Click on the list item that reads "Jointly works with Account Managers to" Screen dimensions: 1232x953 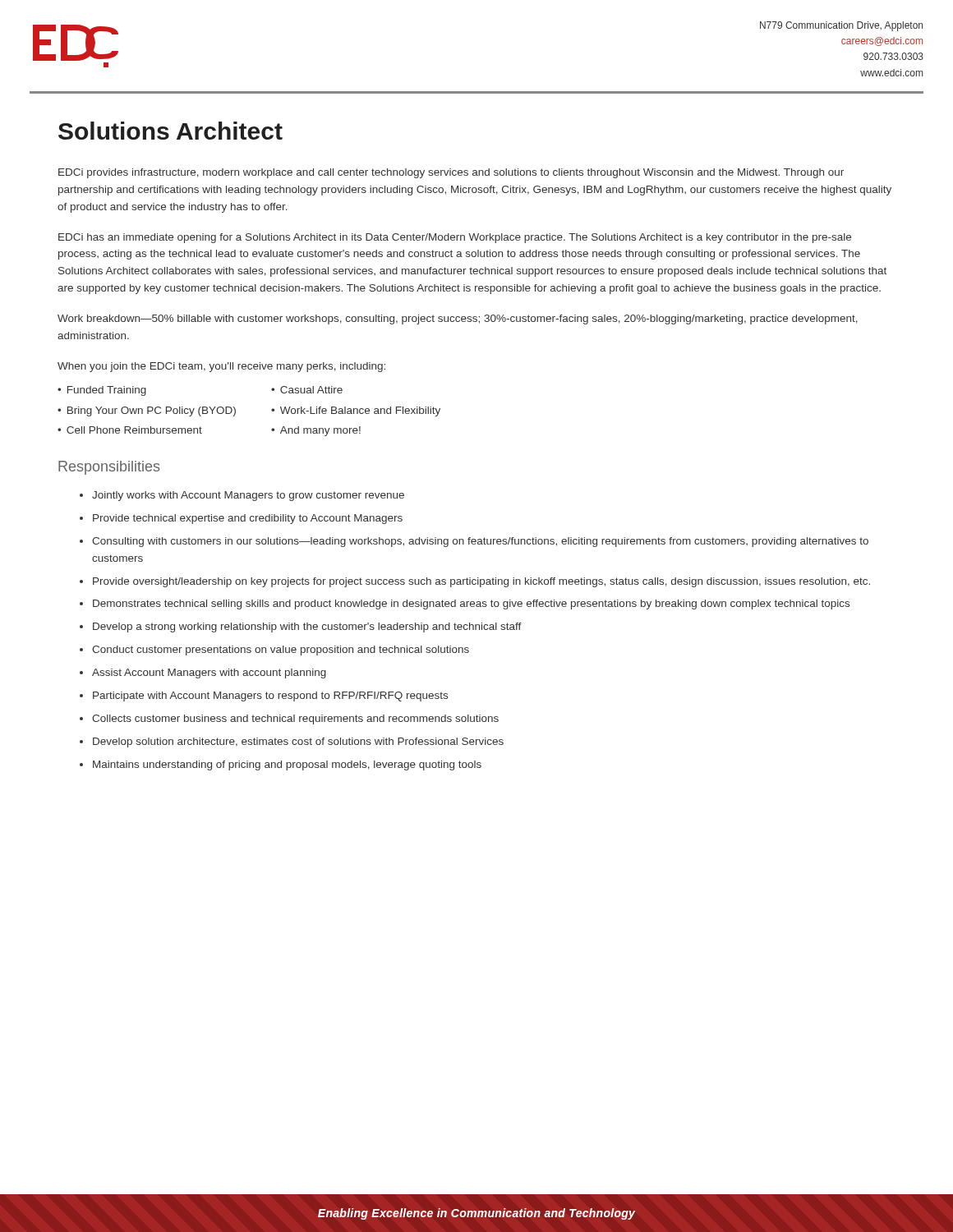coord(248,495)
